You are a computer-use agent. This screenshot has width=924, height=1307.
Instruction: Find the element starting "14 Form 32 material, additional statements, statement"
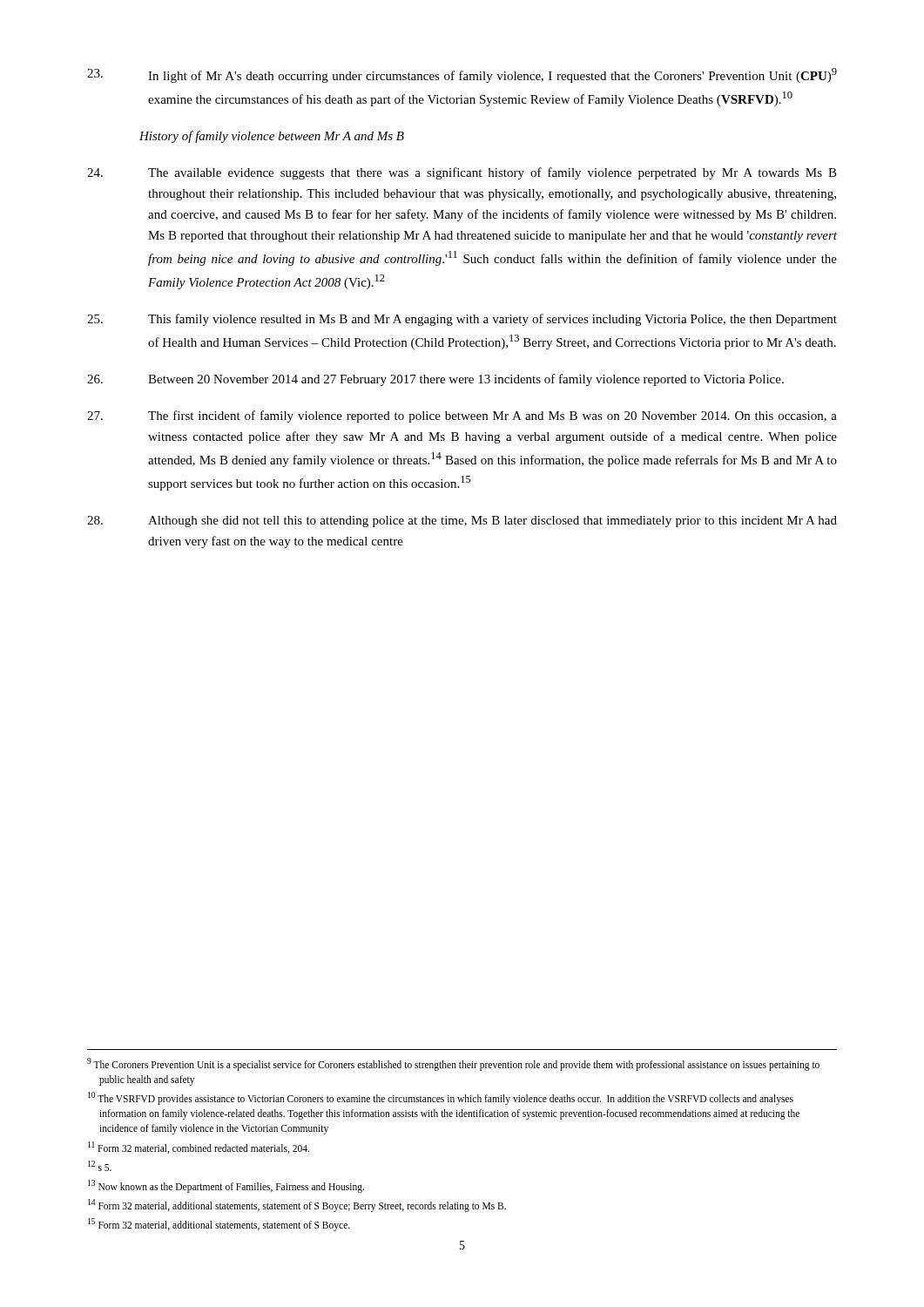coord(297,1204)
